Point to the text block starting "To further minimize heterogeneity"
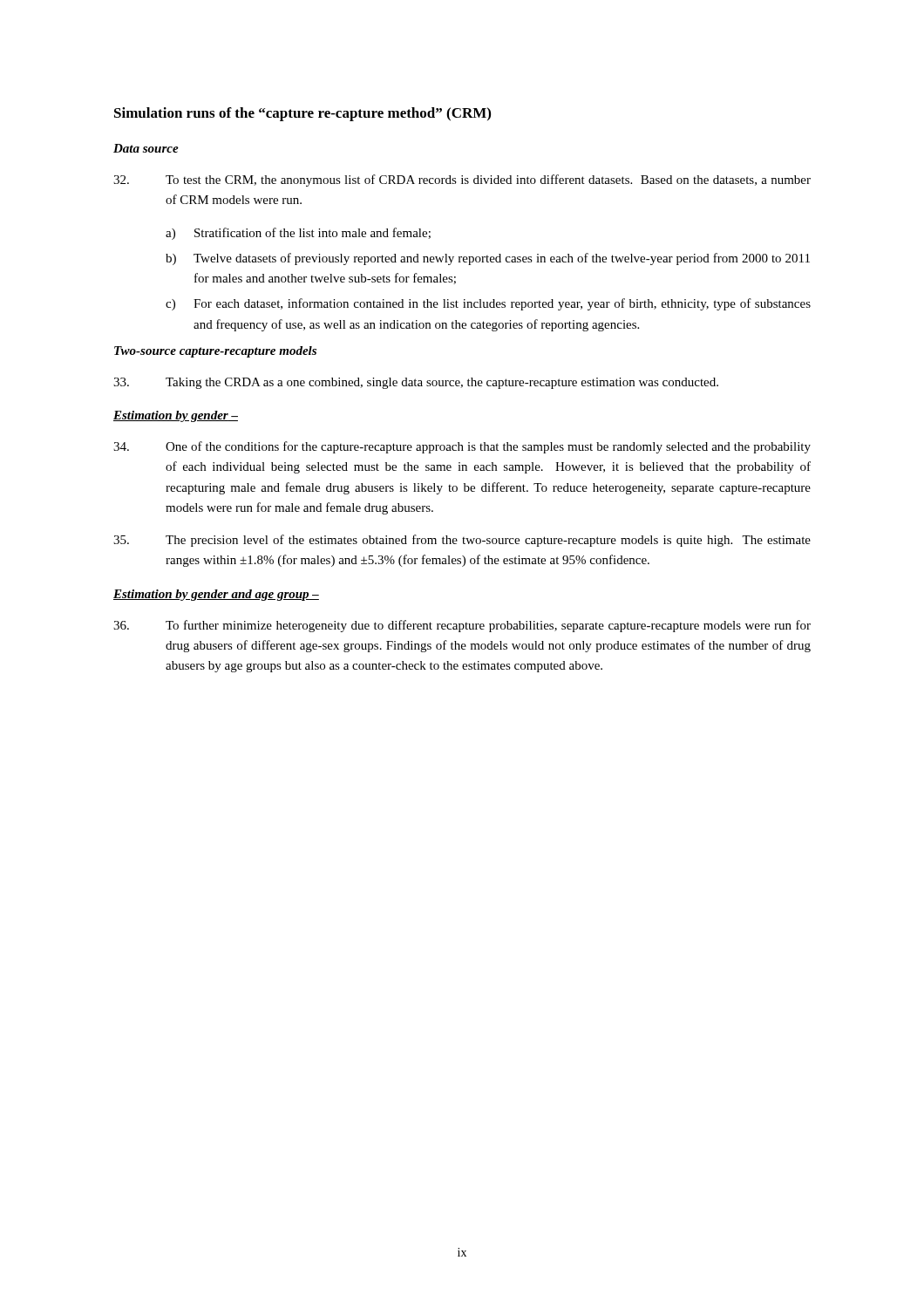 point(462,646)
